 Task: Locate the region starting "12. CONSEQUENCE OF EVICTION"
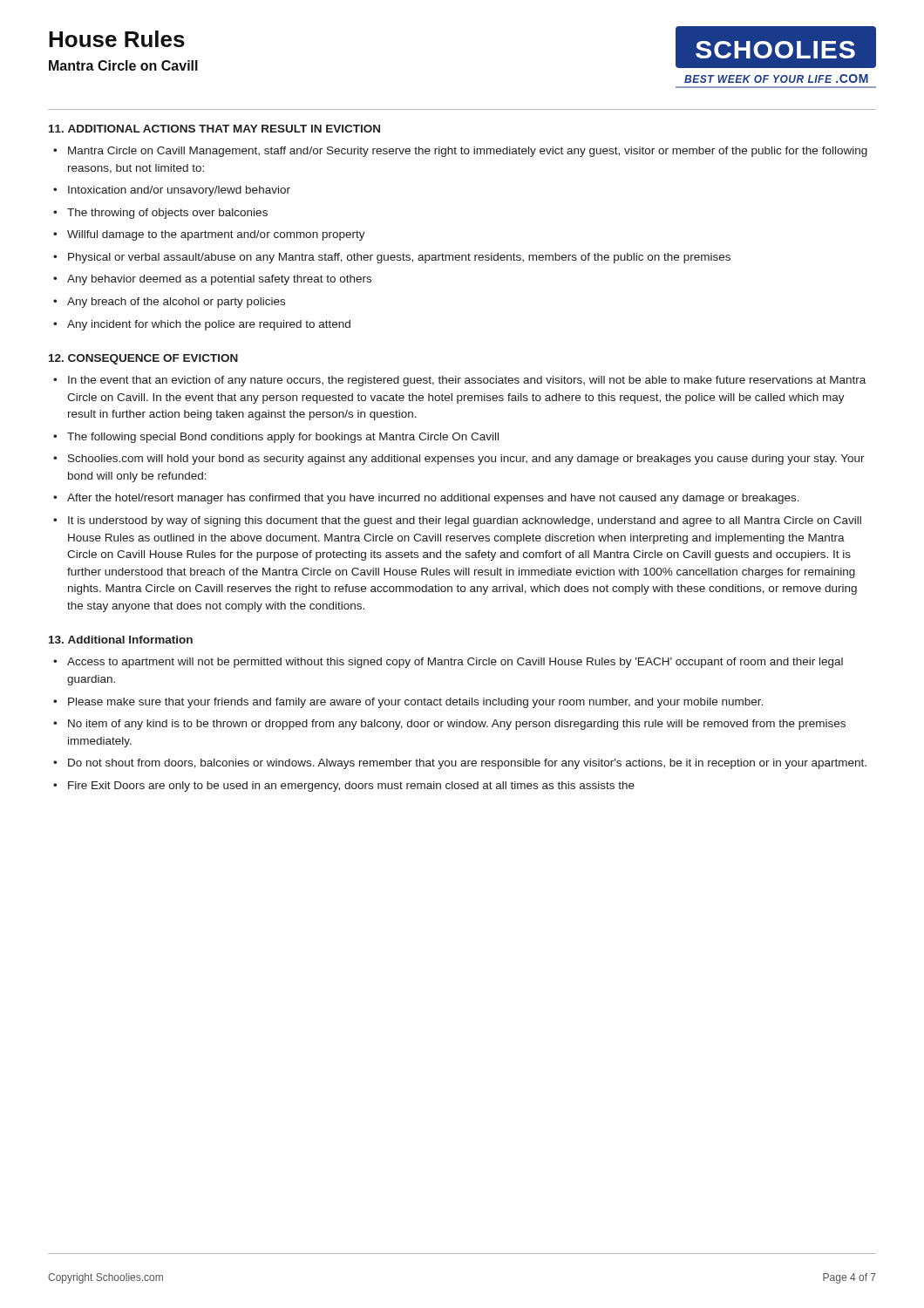[x=143, y=358]
